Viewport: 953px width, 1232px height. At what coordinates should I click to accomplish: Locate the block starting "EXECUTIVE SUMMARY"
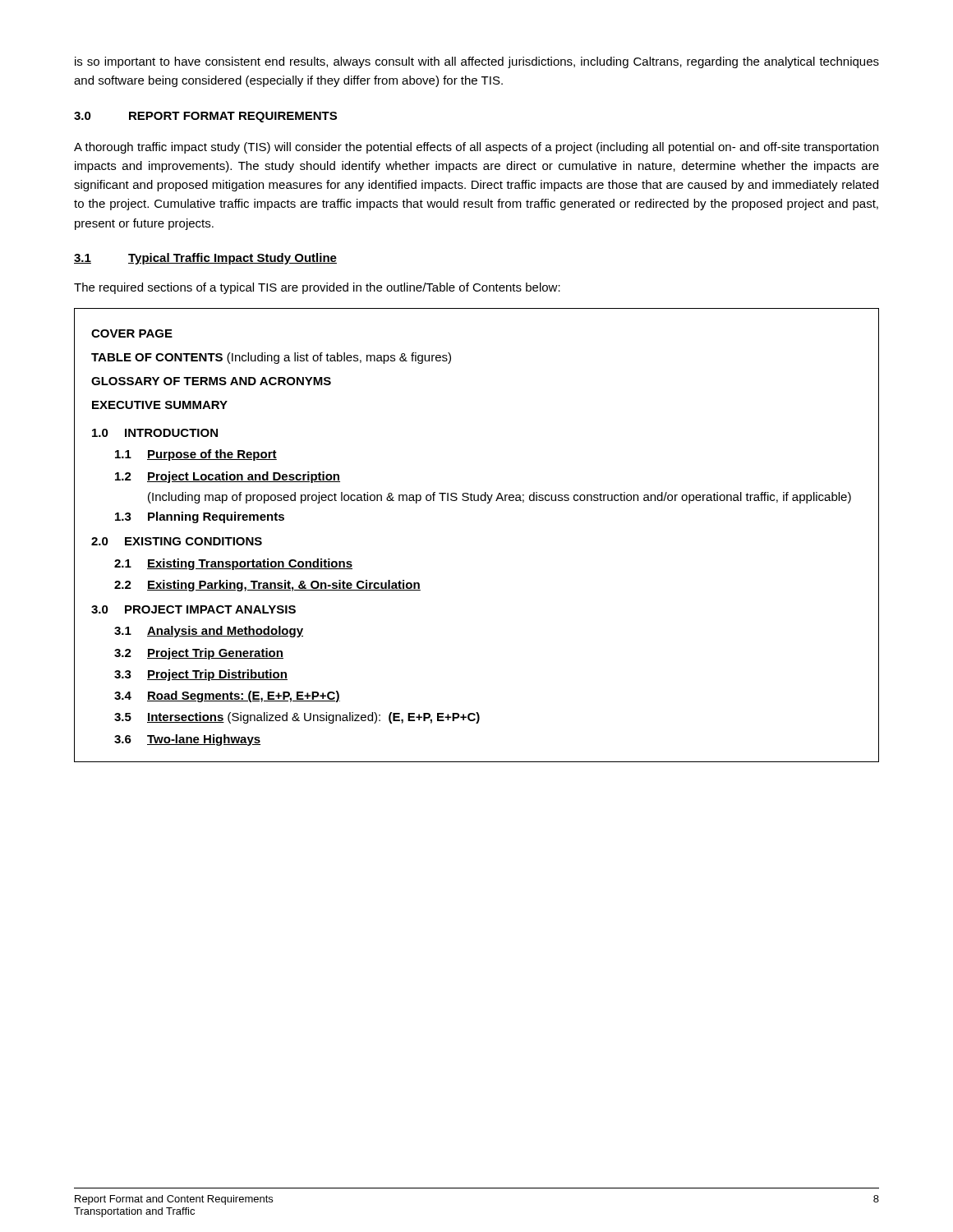pyautogui.click(x=159, y=405)
